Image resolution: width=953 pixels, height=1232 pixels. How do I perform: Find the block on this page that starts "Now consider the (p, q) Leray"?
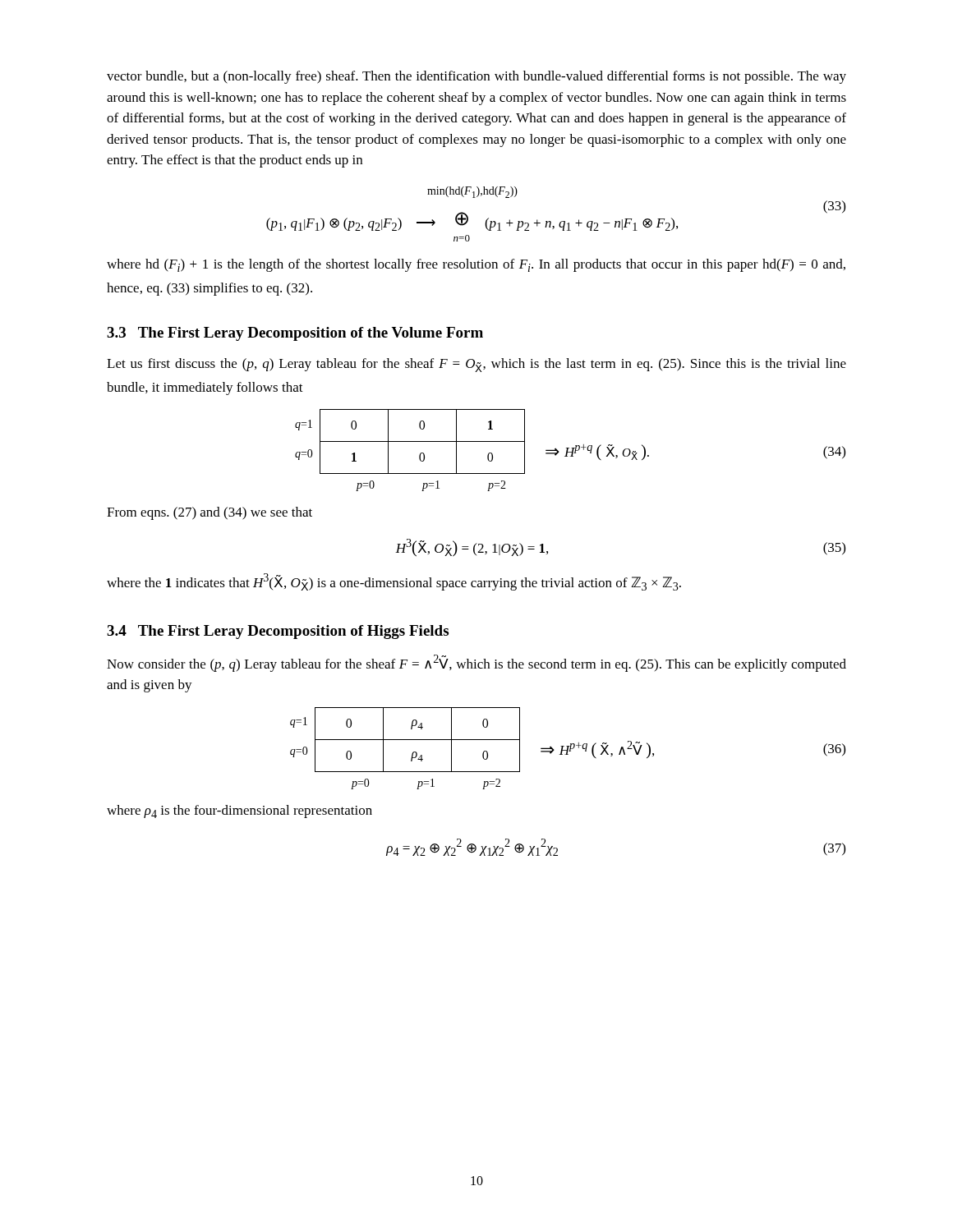(x=476, y=672)
